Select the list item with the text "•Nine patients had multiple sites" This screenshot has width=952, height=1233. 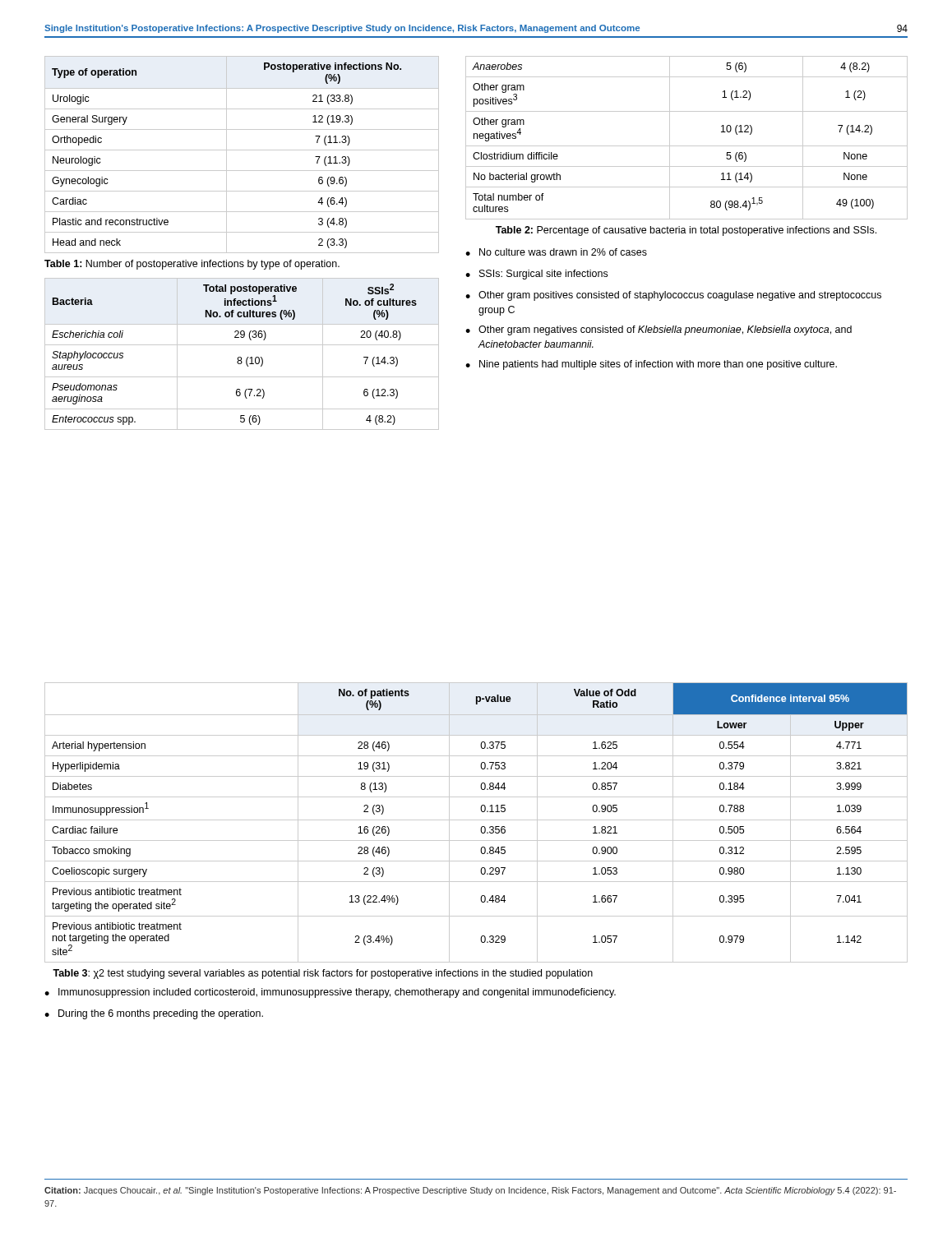652,366
